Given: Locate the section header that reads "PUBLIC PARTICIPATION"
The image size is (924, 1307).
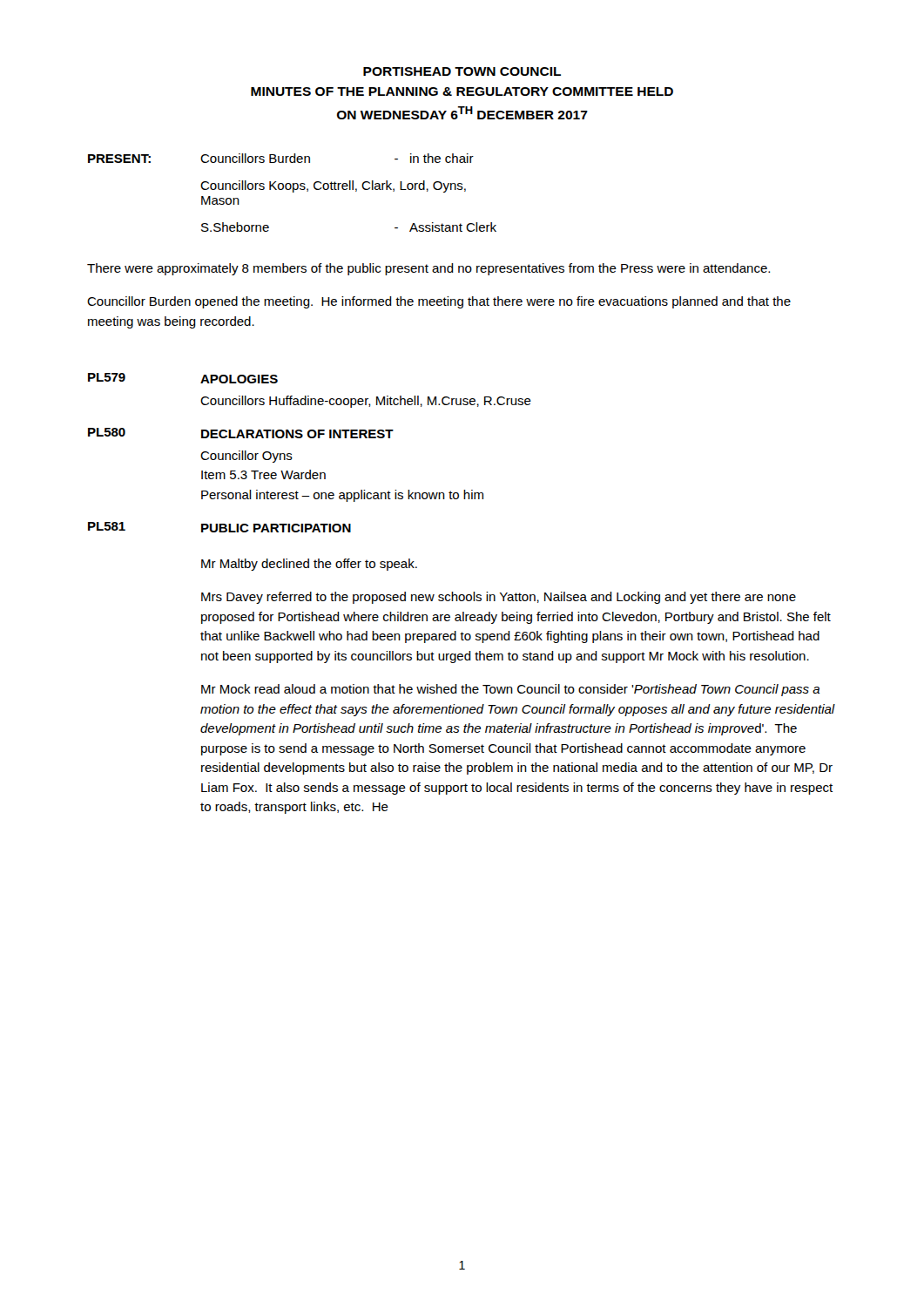Looking at the screenshot, I should click(x=276, y=528).
